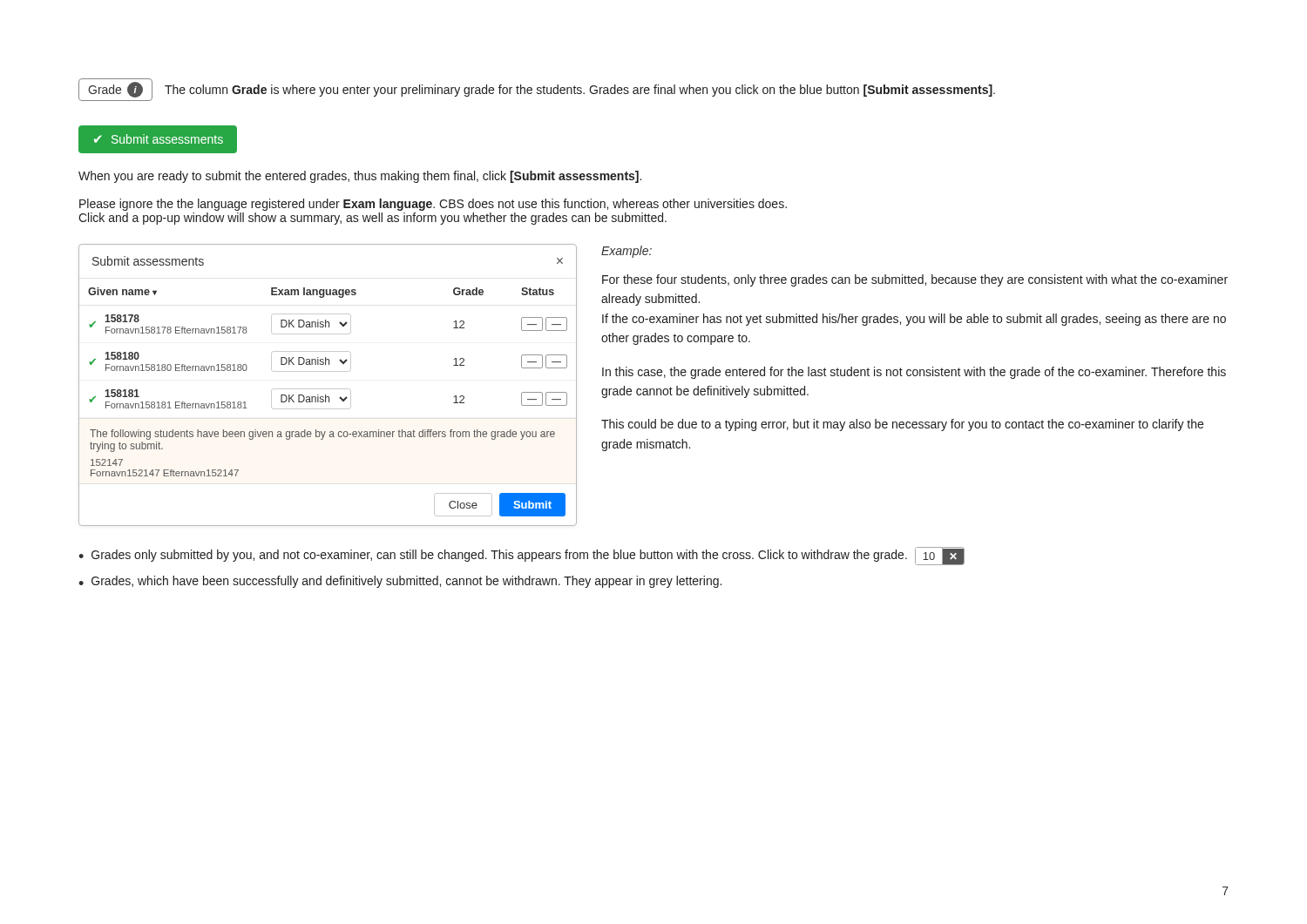
Task: Locate the element starting "For these four students, only"
Action: coord(915,309)
